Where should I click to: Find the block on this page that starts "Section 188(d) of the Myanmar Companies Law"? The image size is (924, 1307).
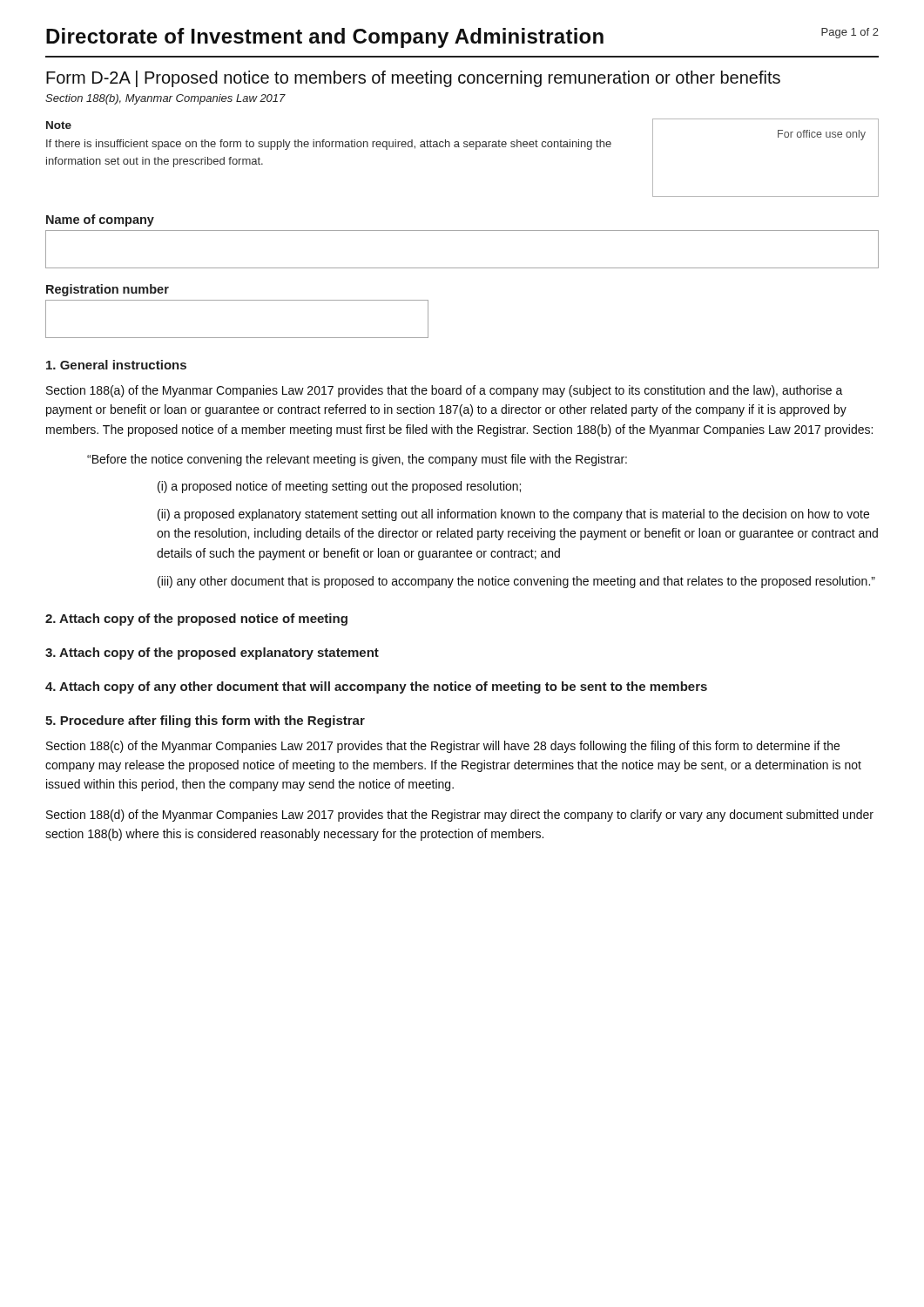click(462, 824)
